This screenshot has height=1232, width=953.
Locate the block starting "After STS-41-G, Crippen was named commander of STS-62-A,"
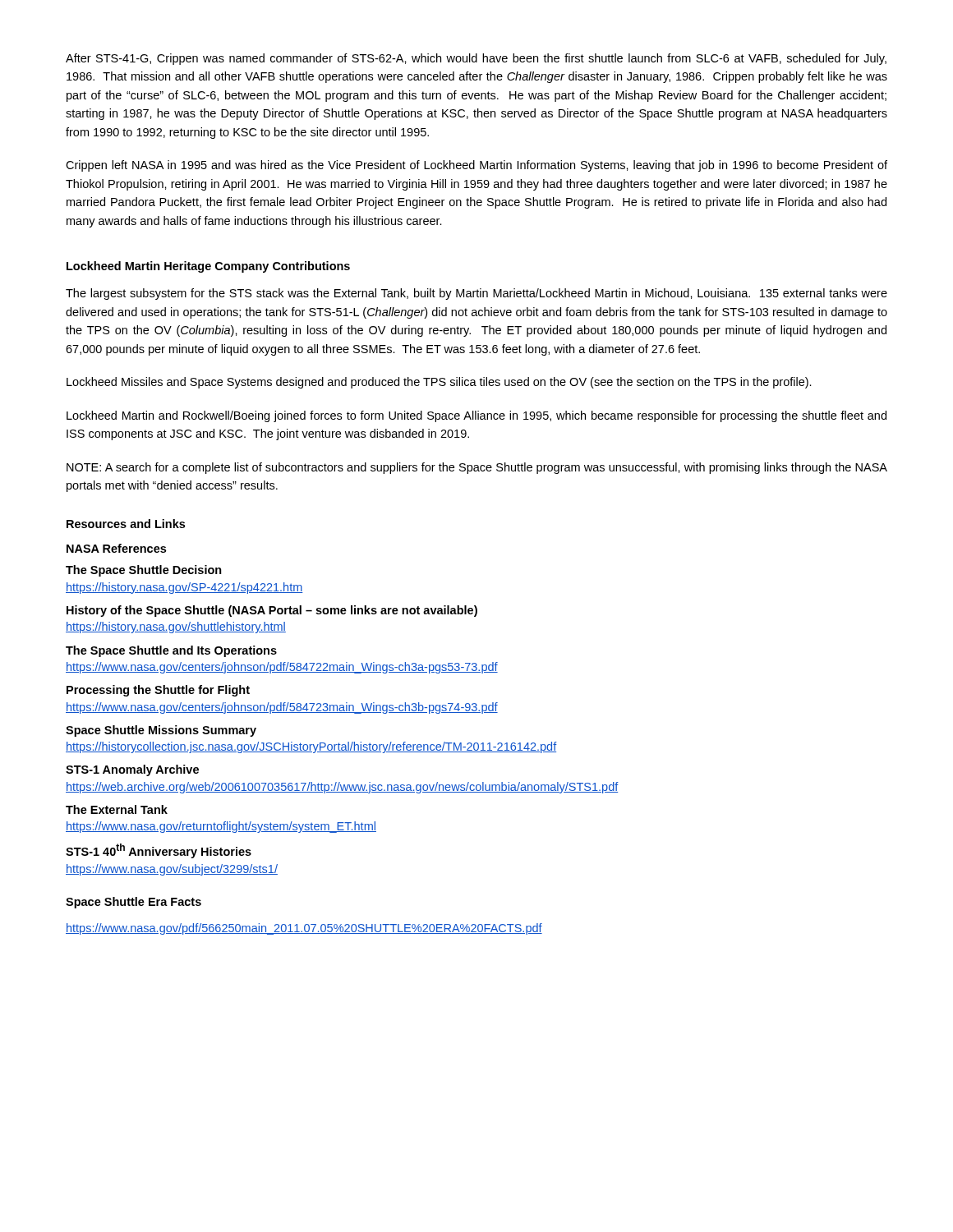[x=476, y=95]
